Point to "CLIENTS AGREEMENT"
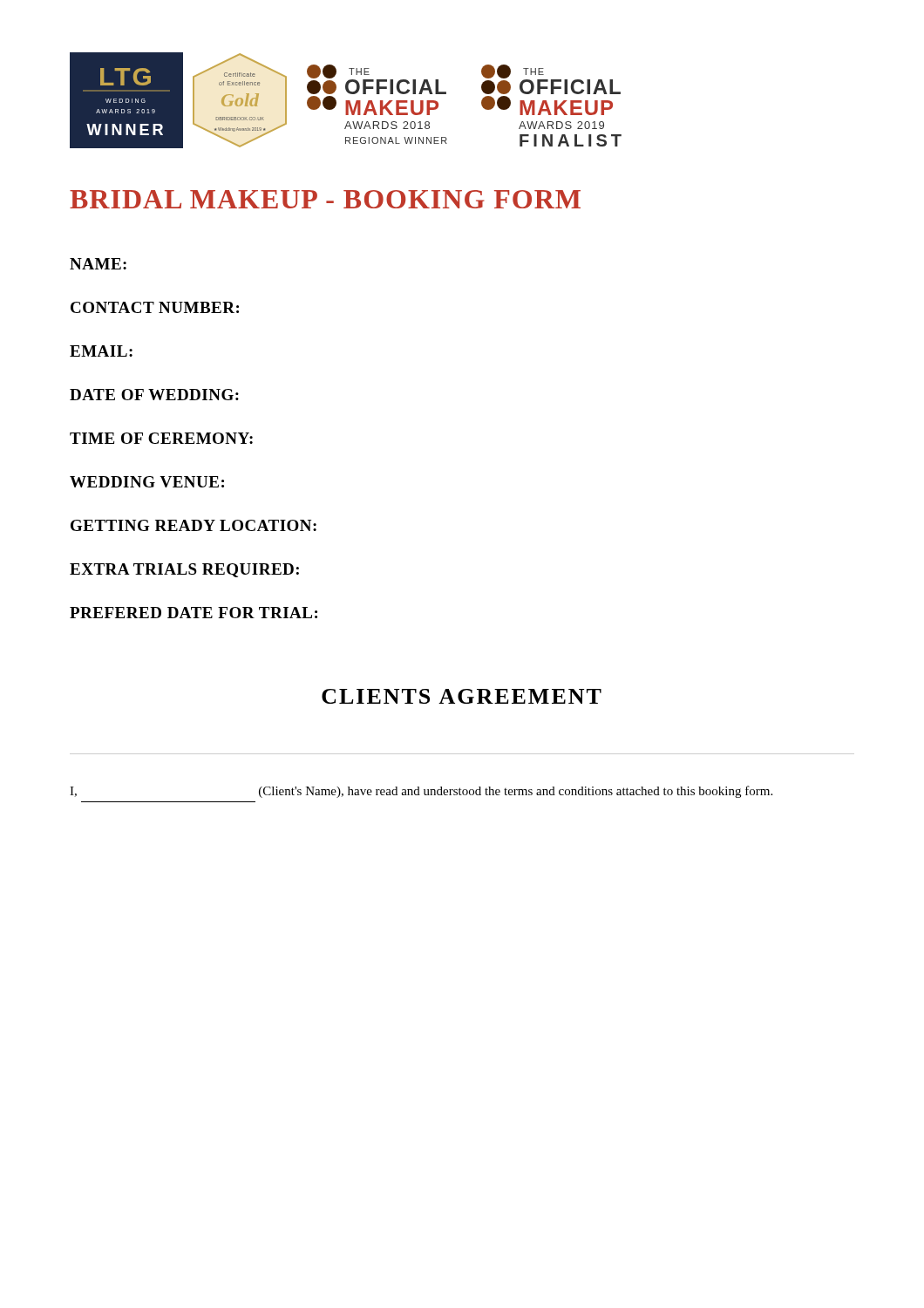The width and height of the screenshot is (924, 1308). (462, 696)
